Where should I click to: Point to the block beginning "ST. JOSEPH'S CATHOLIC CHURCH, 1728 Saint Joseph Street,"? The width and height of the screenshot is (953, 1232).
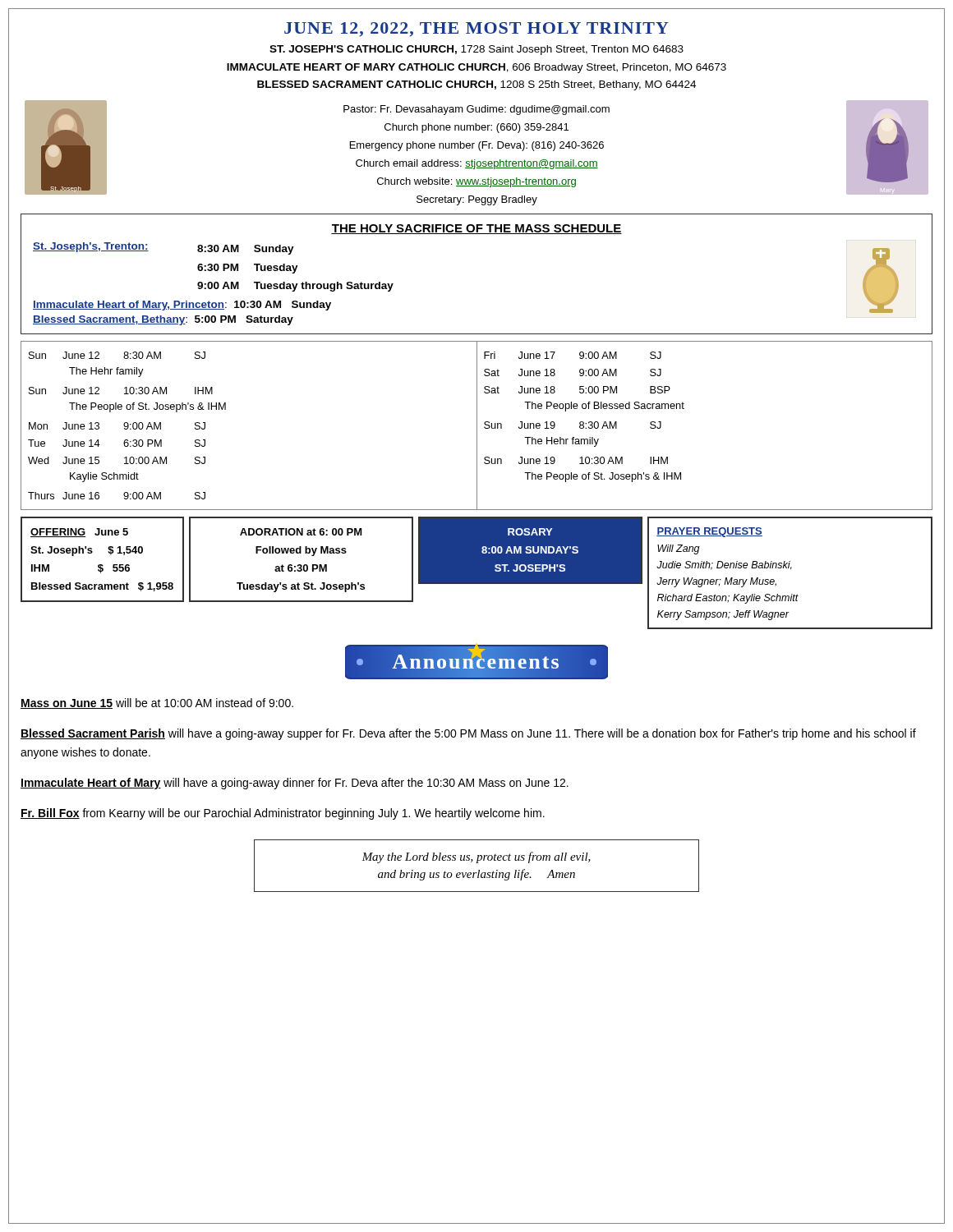[x=476, y=67]
